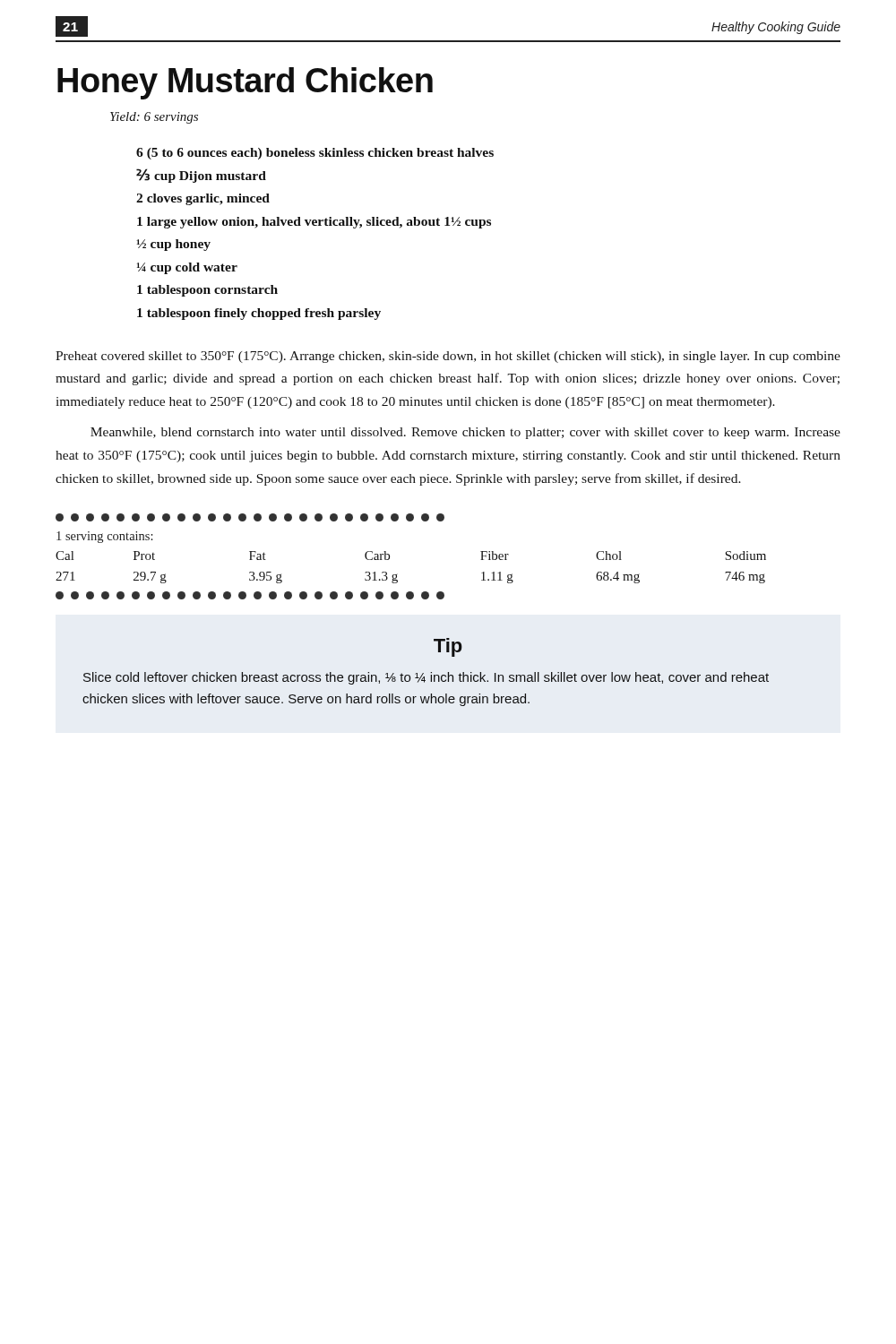The width and height of the screenshot is (896, 1344).
Task: Click on the text block starting "Slice cold leftover chicken breast across"
Action: (x=426, y=688)
